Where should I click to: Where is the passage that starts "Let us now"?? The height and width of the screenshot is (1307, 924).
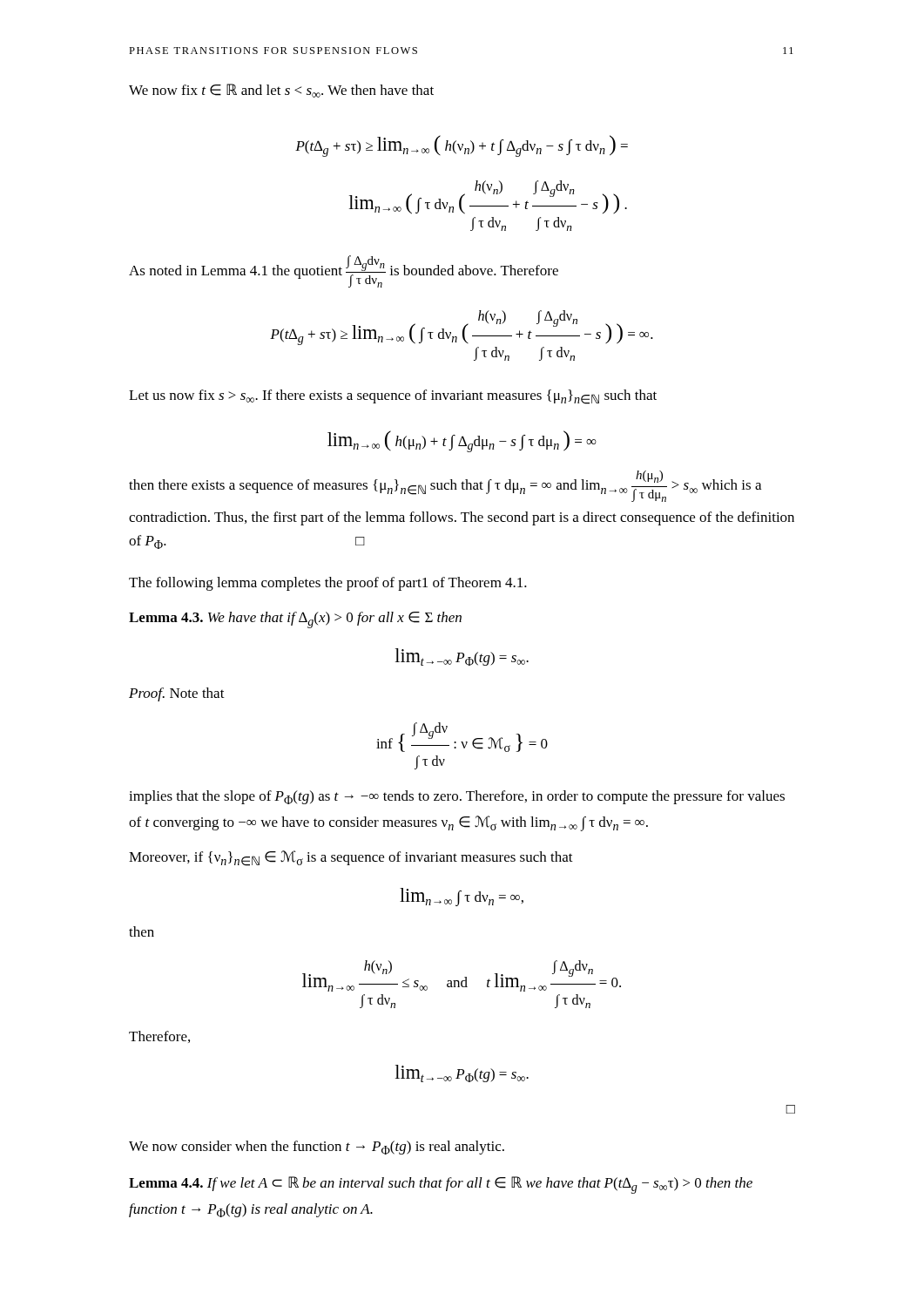click(x=393, y=397)
